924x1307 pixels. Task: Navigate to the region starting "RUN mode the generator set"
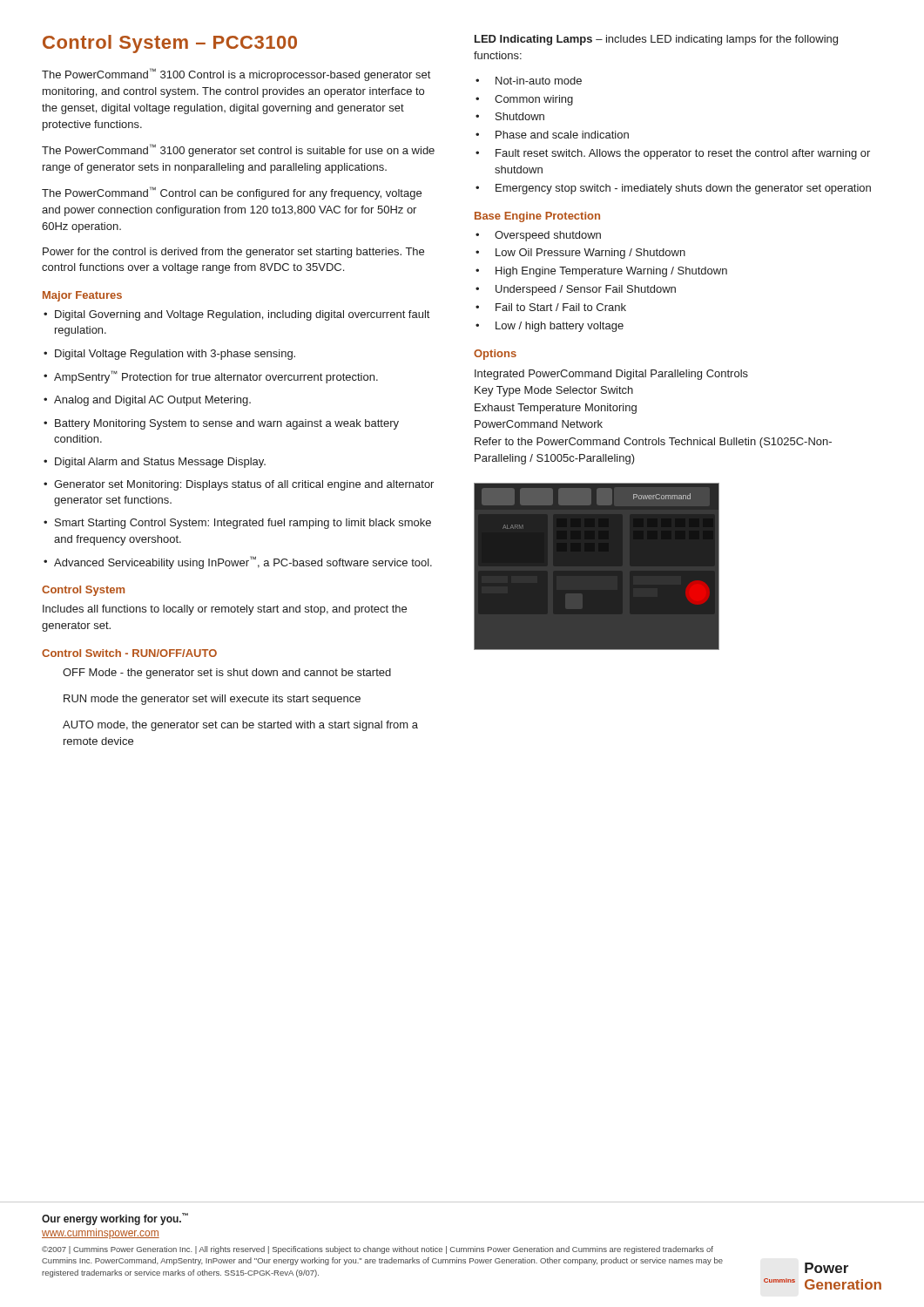point(242,699)
